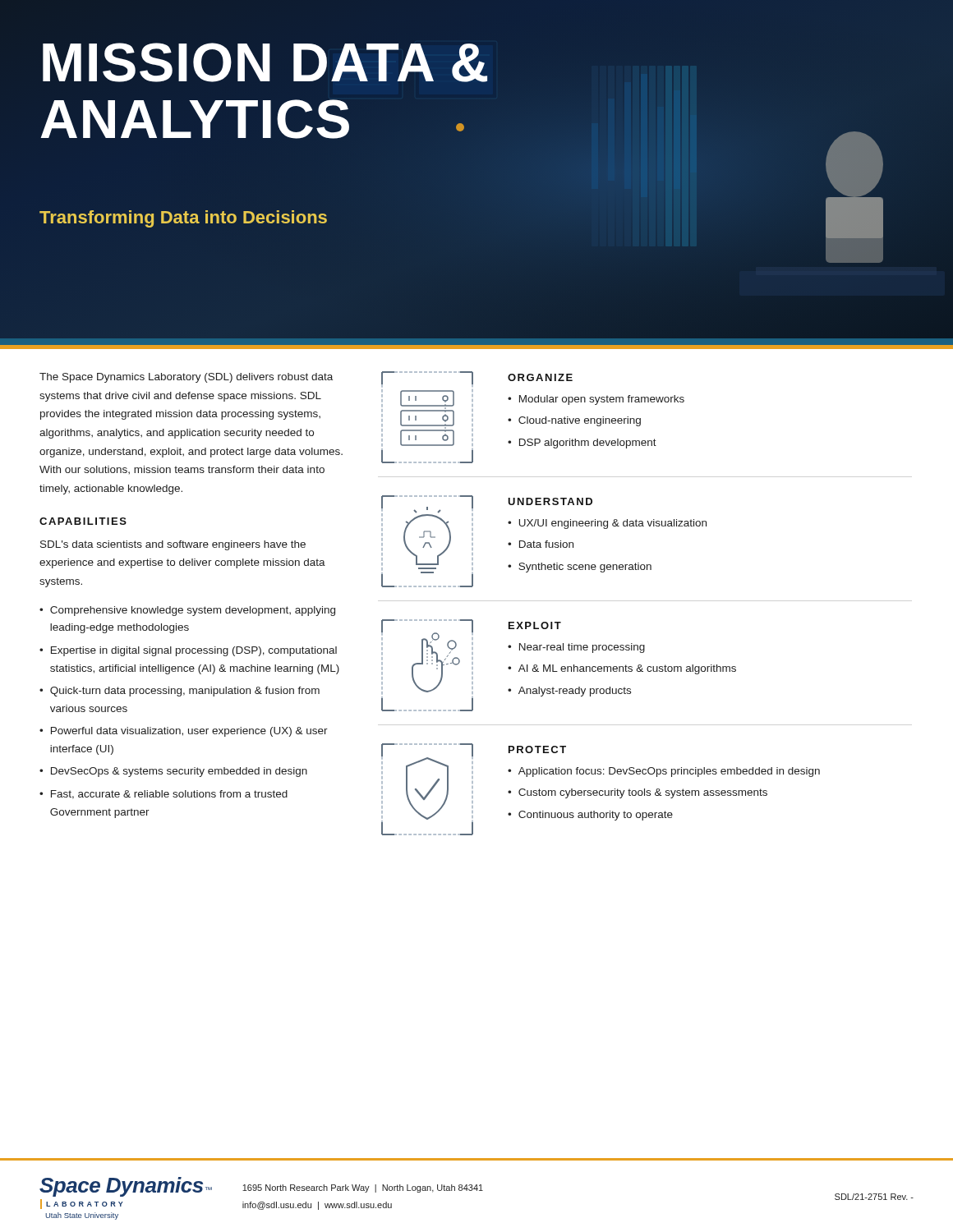Find the list item that reads "• DevSecOps & systems security embedded in"
This screenshot has width=953, height=1232.
tap(174, 771)
